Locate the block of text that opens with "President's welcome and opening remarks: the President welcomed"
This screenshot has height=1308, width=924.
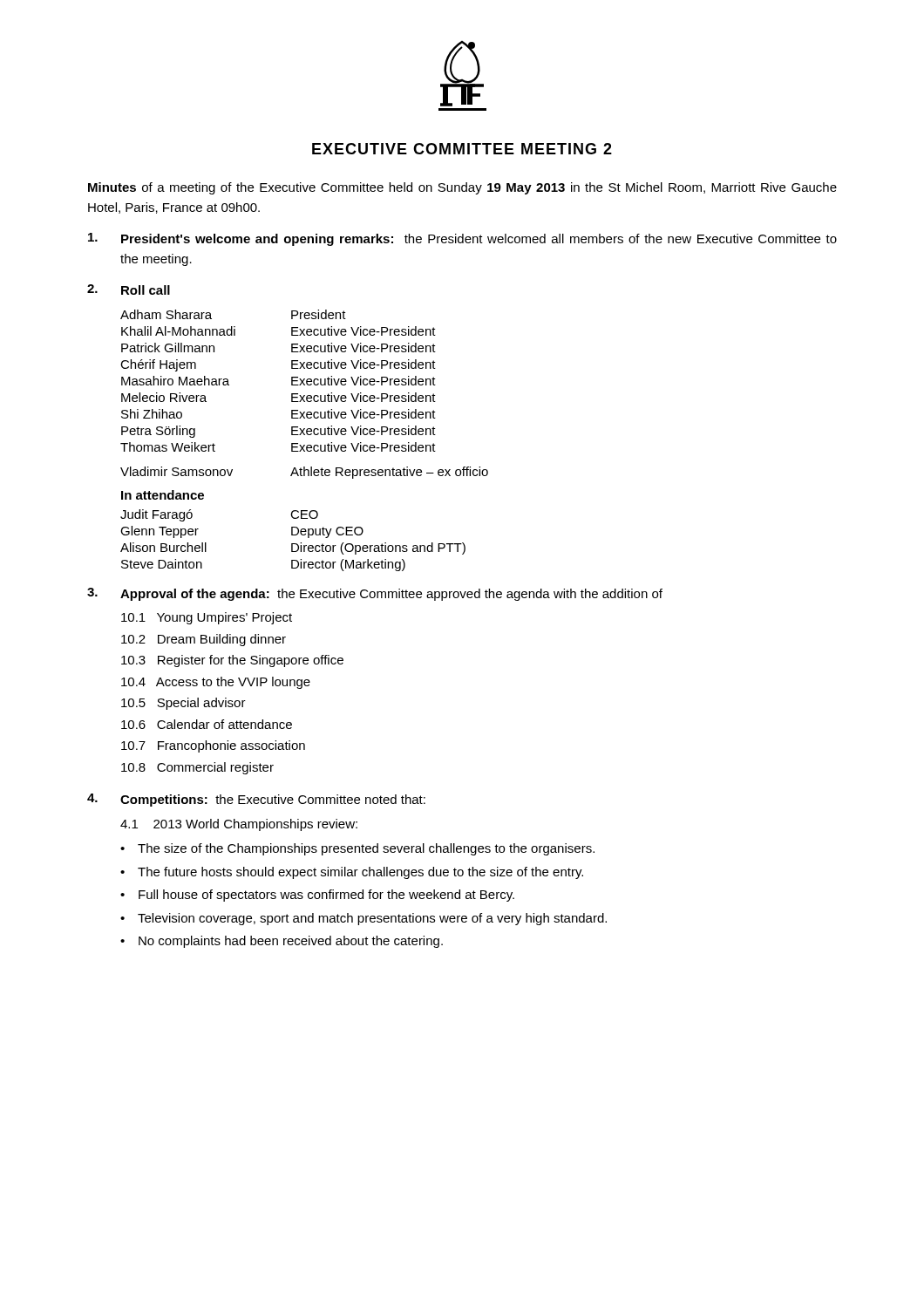pos(462,249)
